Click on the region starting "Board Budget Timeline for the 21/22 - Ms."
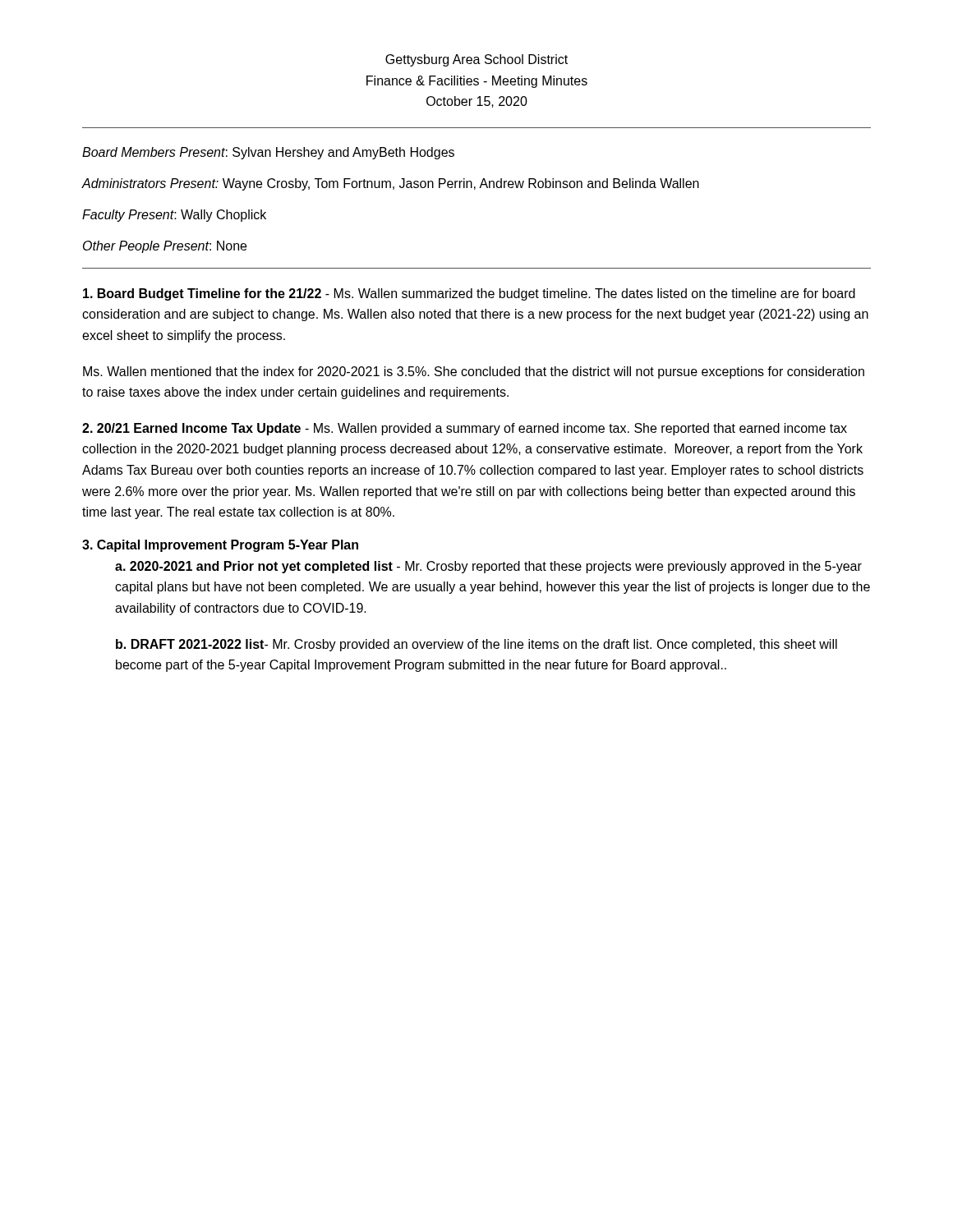The height and width of the screenshot is (1232, 953). (x=475, y=314)
